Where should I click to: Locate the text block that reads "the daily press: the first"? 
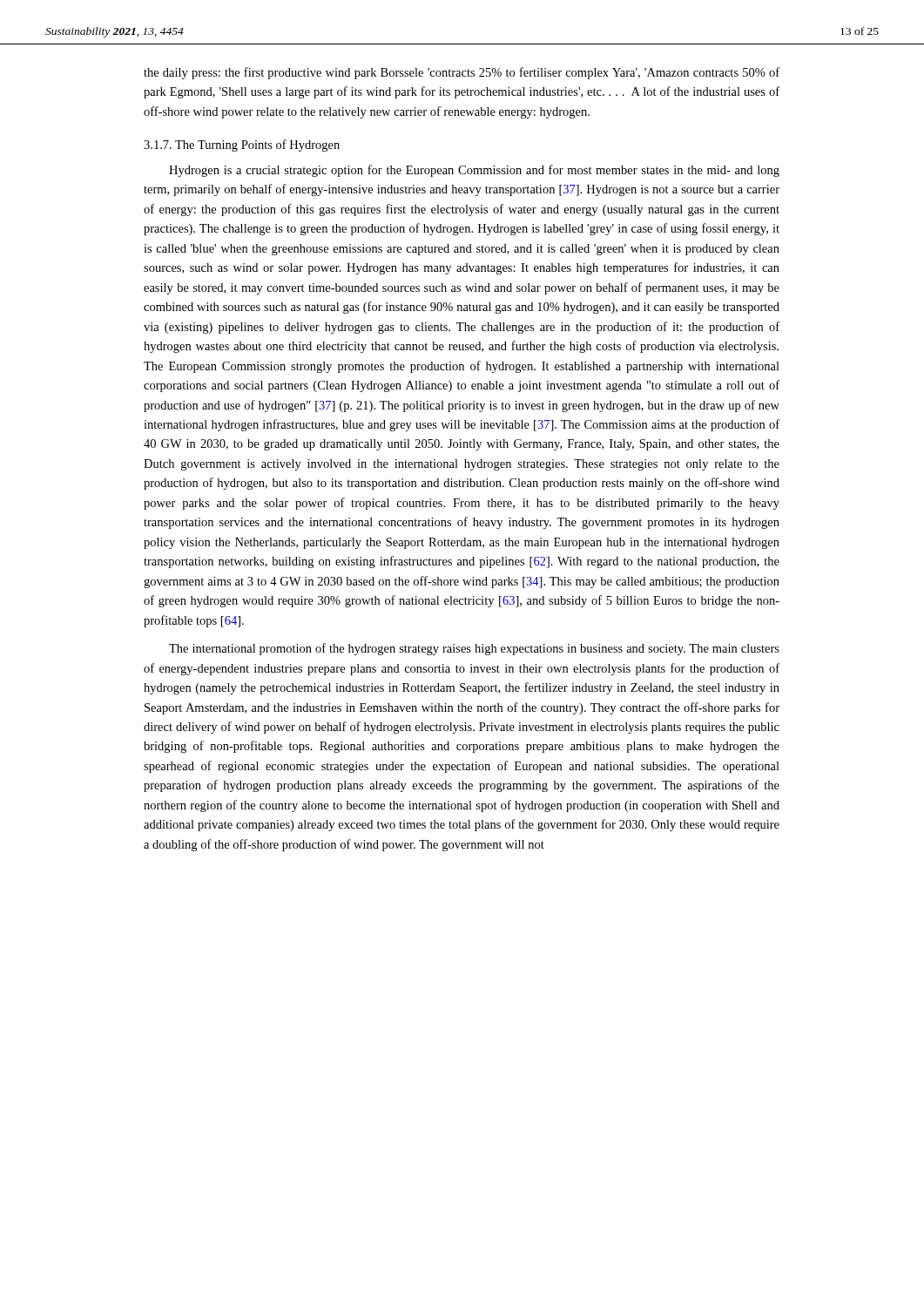pyautogui.click(x=462, y=92)
